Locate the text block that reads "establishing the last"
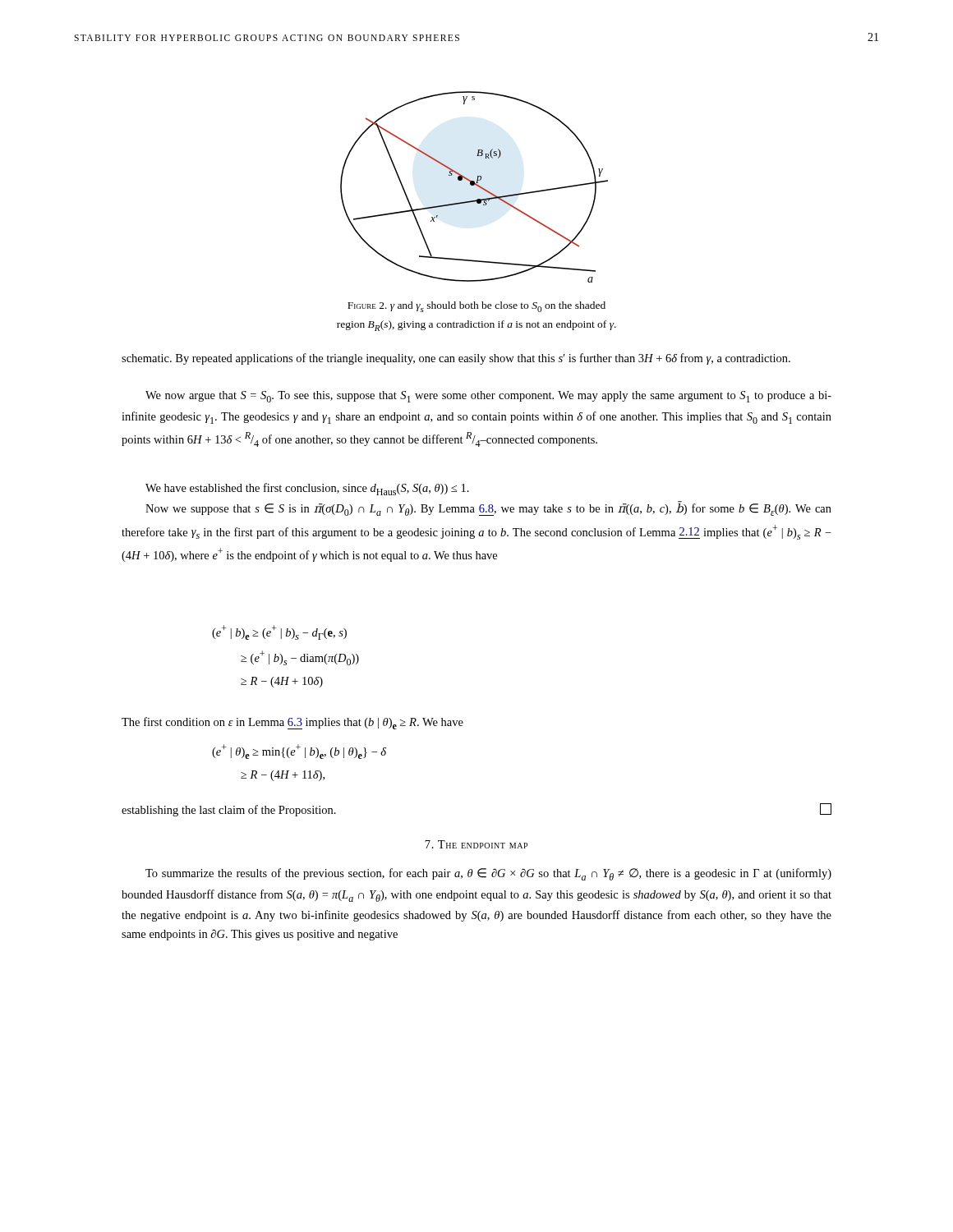 click(x=229, y=810)
